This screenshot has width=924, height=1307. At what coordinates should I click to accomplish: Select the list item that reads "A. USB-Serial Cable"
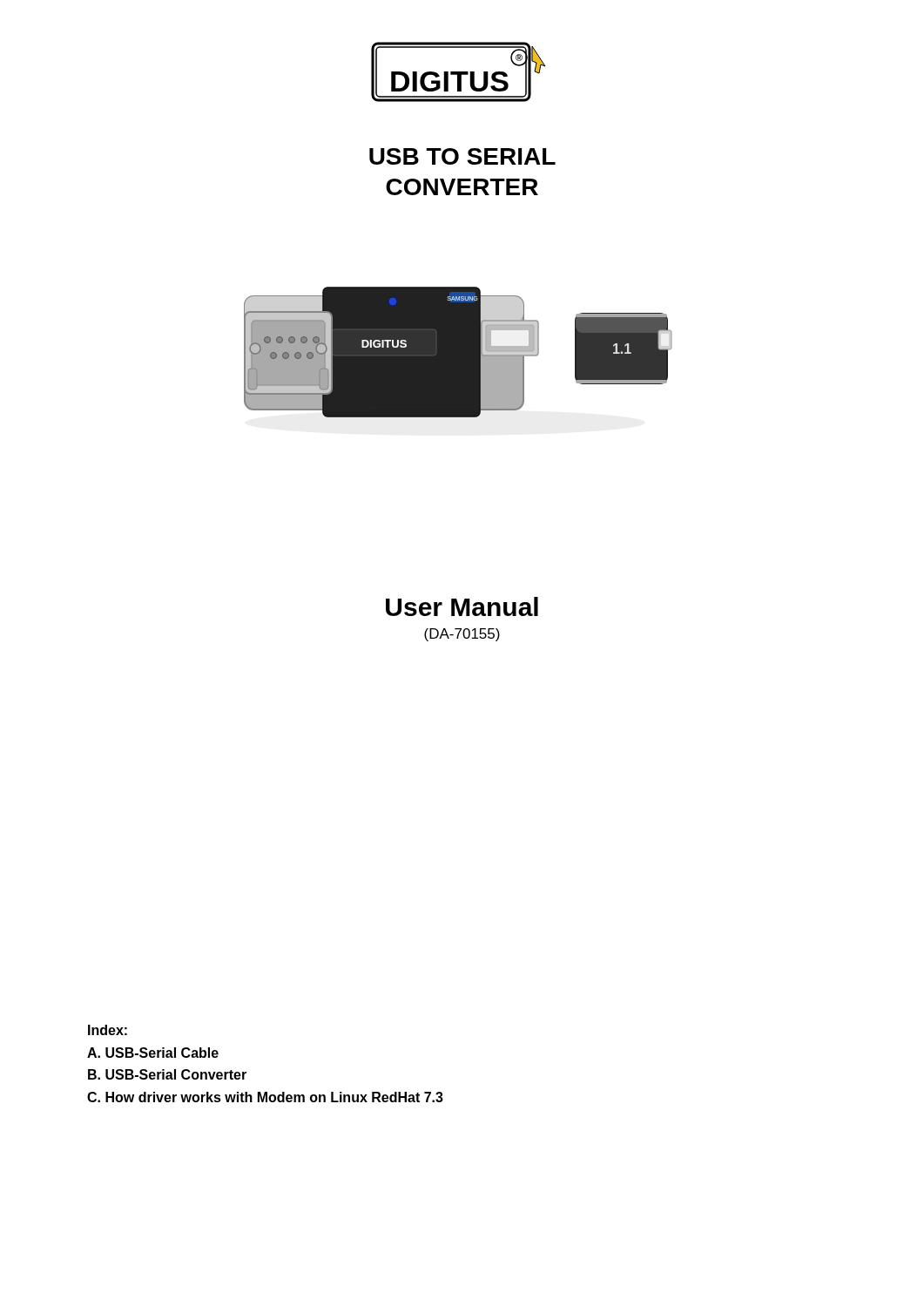click(x=153, y=1053)
